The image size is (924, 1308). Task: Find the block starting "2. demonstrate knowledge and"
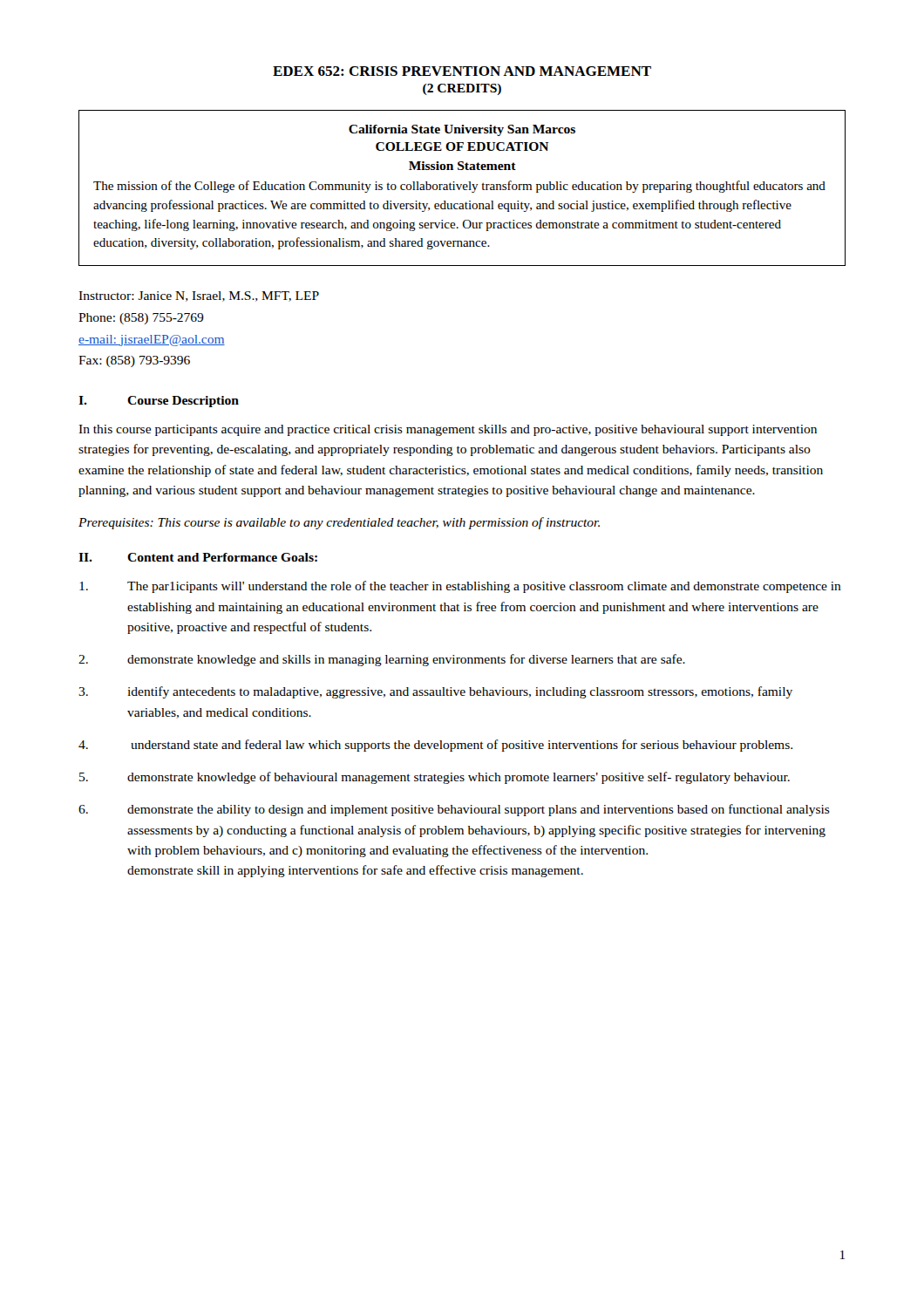pos(462,659)
